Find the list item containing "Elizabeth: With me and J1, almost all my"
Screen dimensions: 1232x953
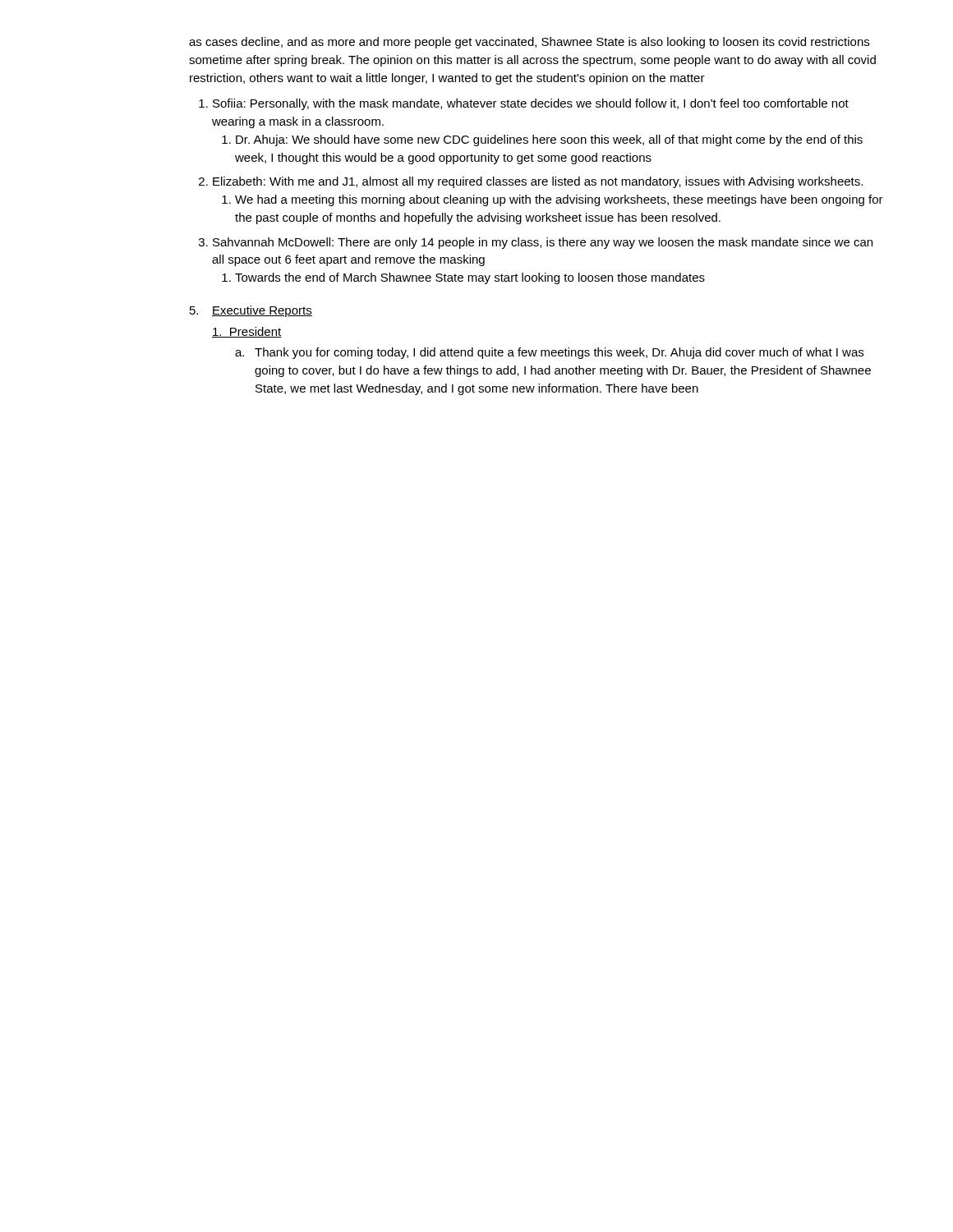[x=550, y=200]
